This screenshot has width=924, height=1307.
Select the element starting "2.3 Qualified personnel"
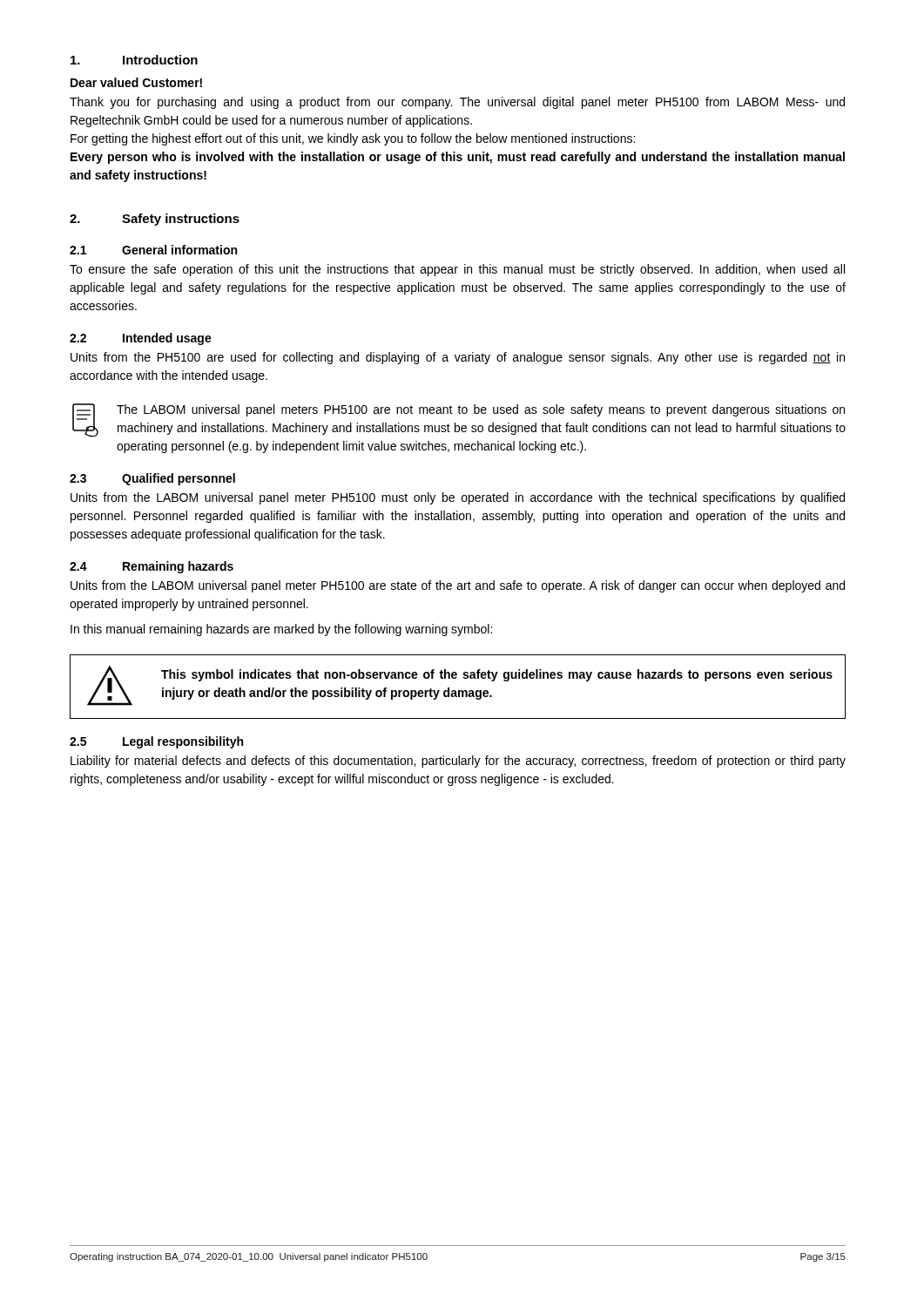153,478
